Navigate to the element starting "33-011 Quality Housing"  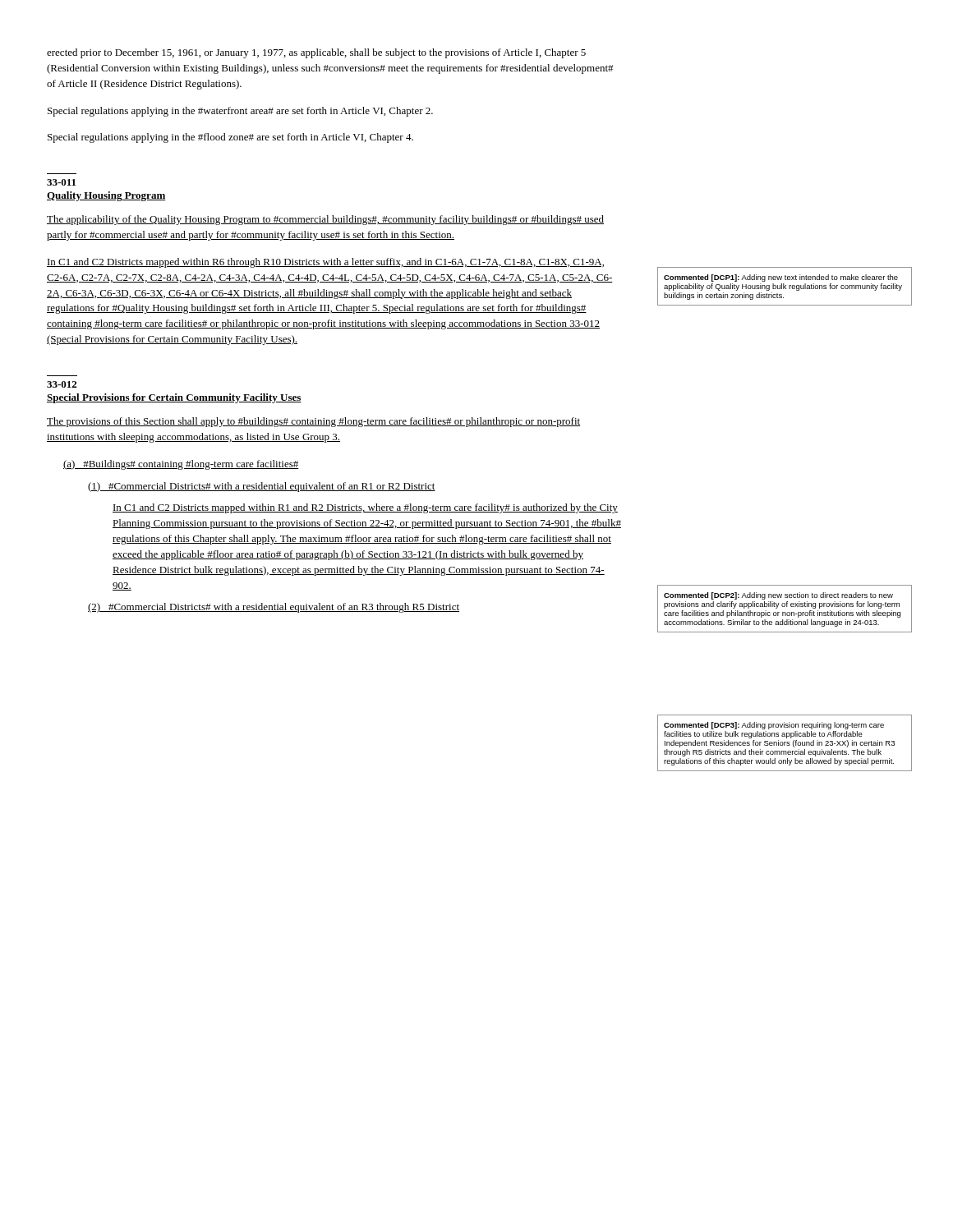pyautogui.click(x=106, y=188)
